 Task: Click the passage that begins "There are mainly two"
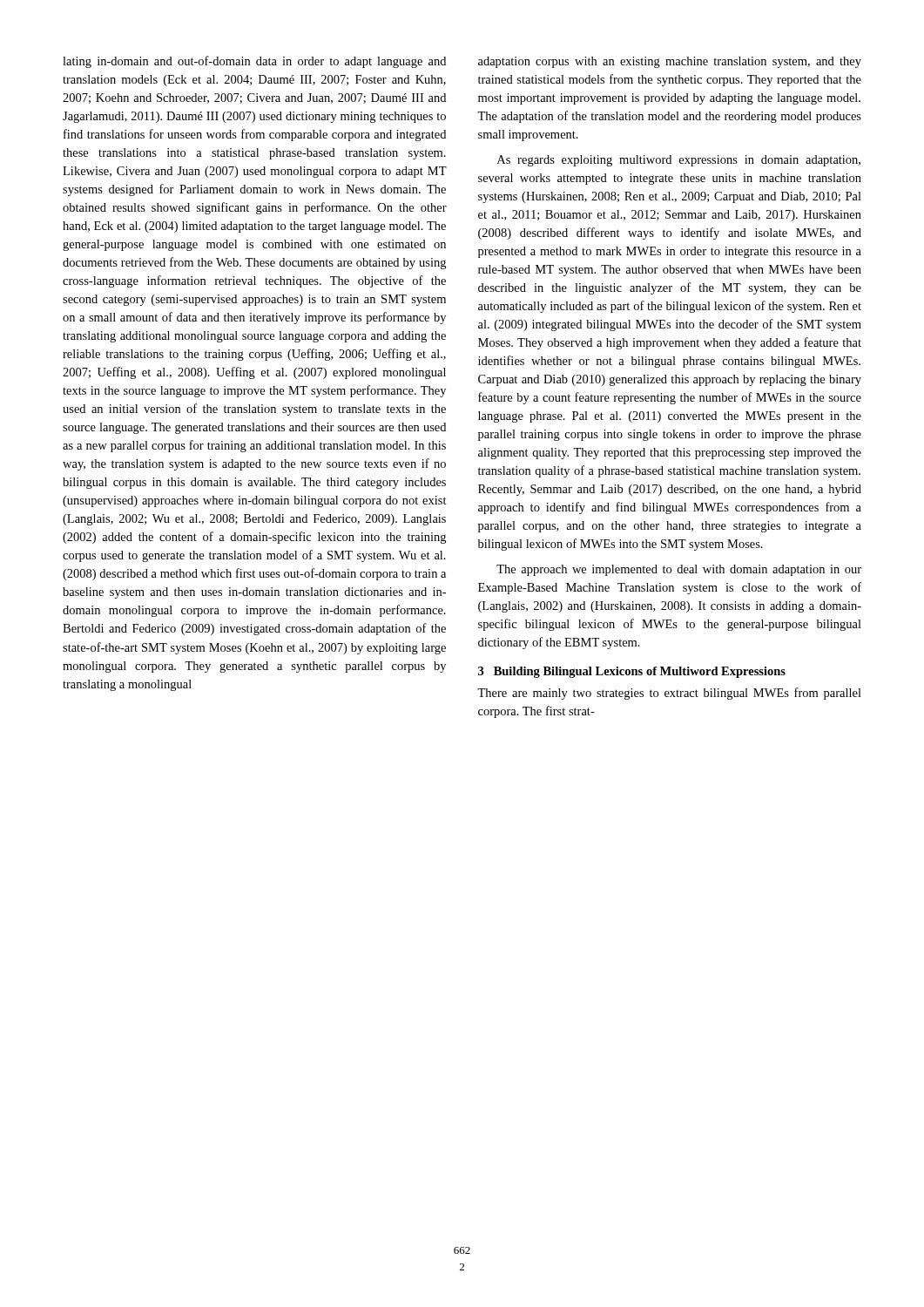coord(669,703)
